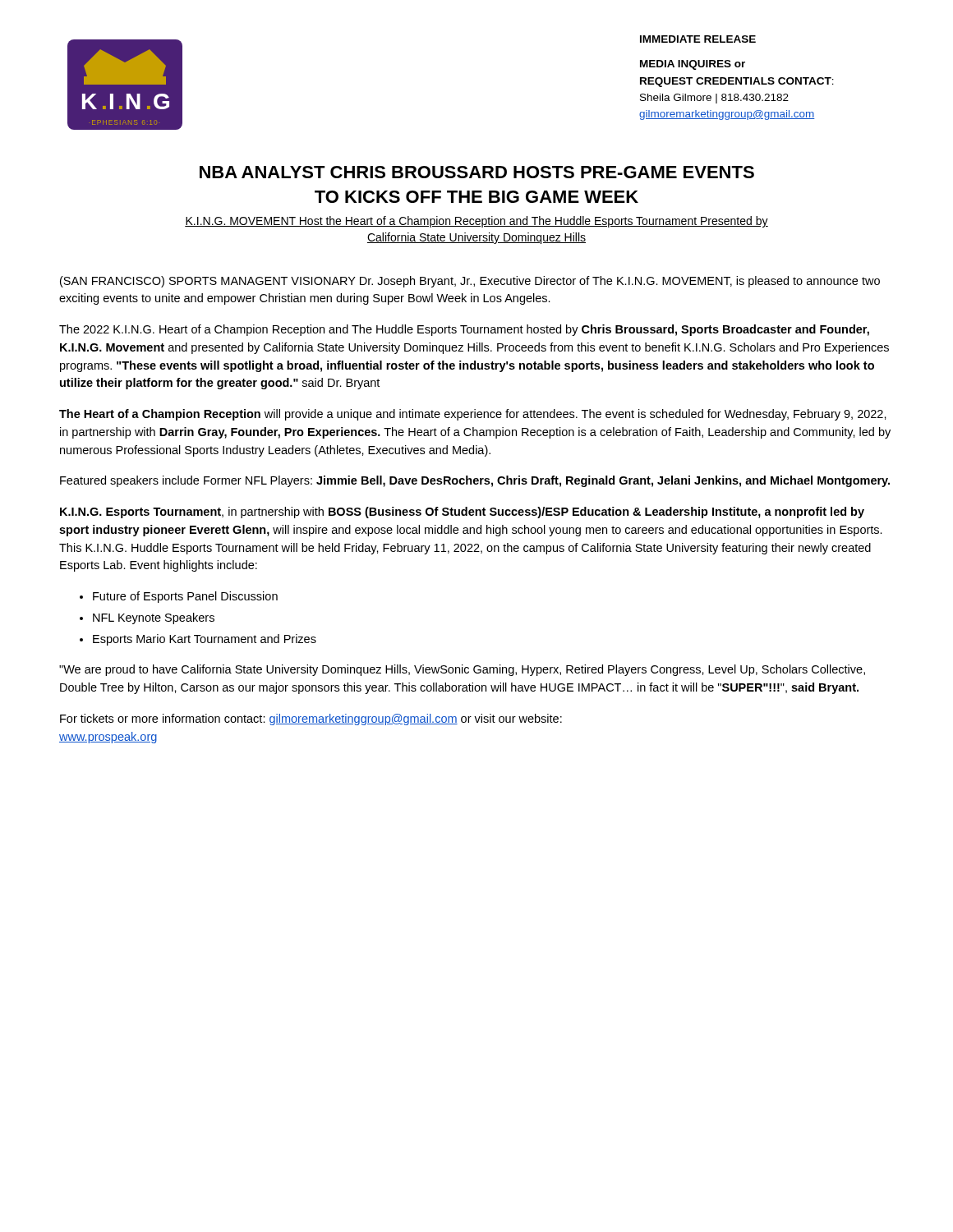Click on the text block starting "IMMEDIATE RELEASE MEDIA"
The width and height of the screenshot is (953, 1232).
coord(766,77)
